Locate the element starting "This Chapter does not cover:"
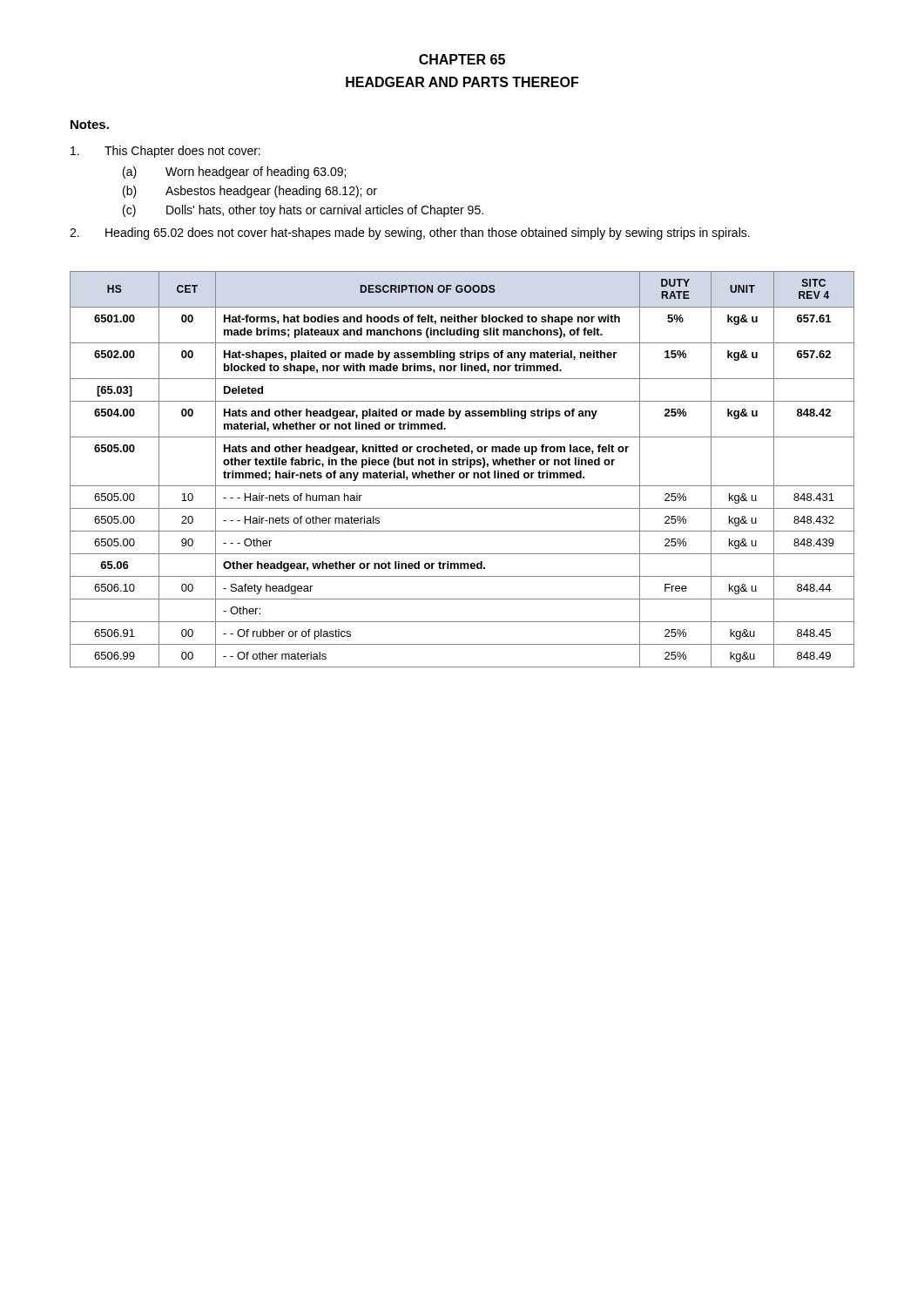 pos(165,152)
